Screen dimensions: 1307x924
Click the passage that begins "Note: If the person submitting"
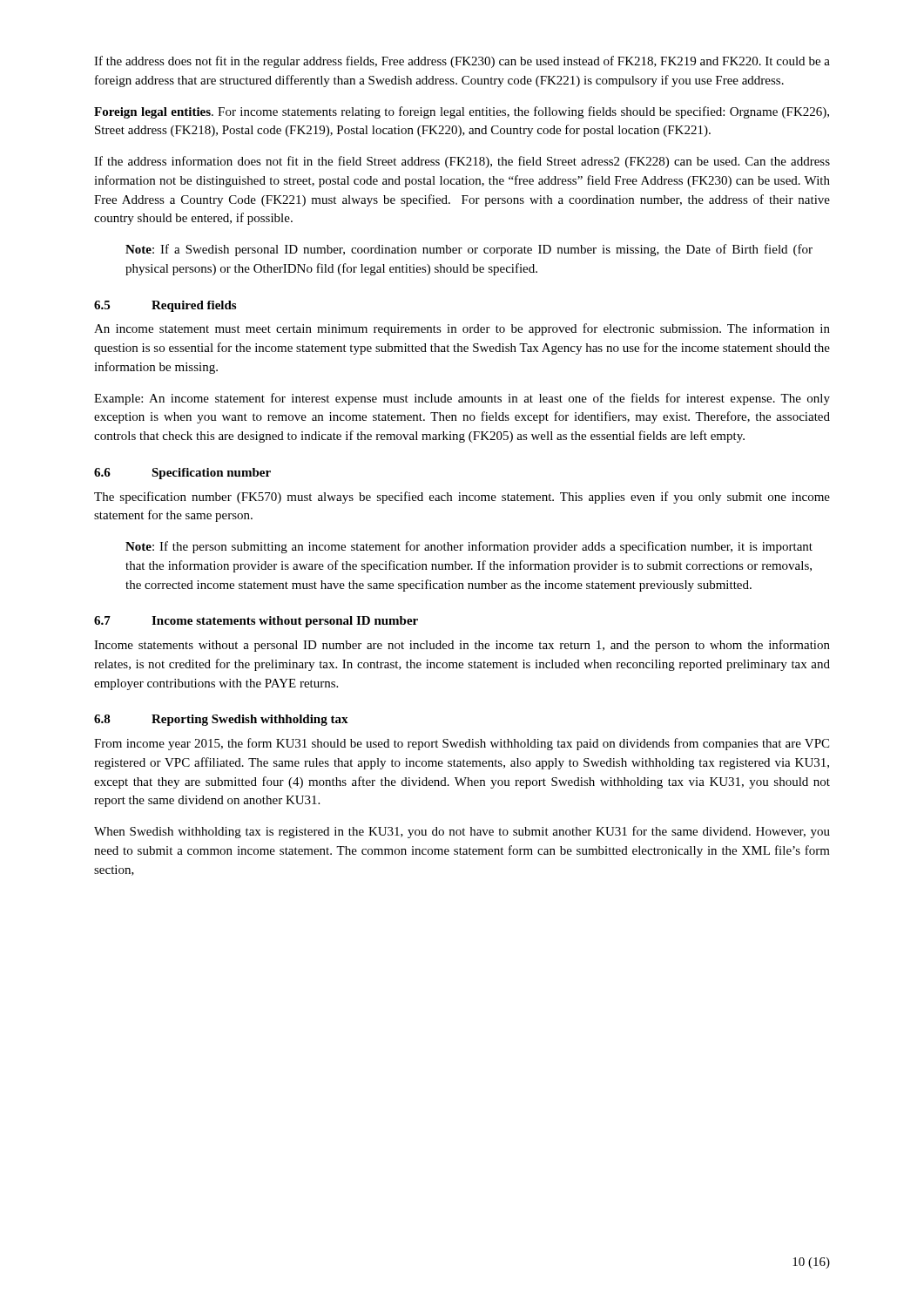pyautogui.click(x=469, y=565)
